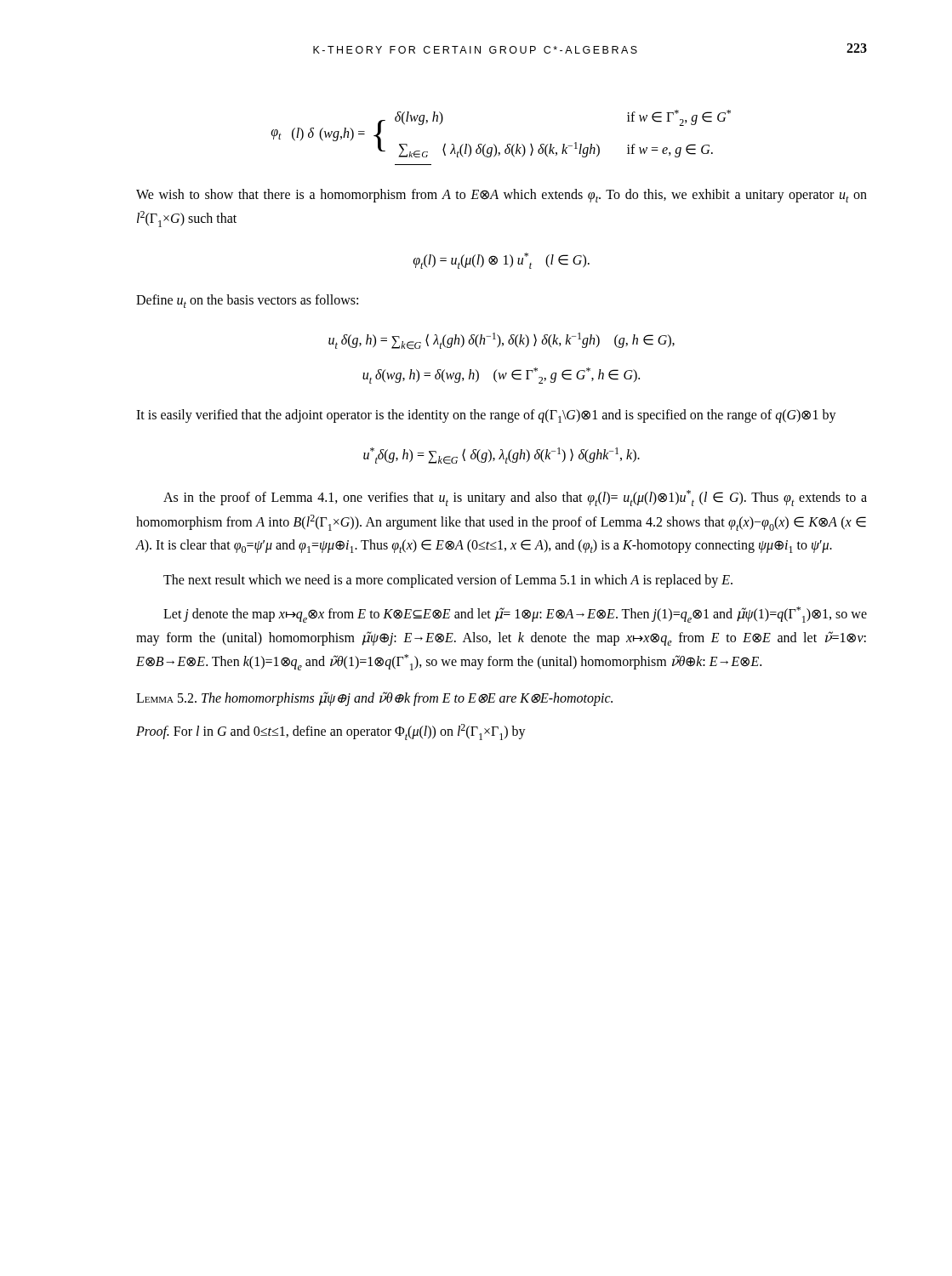Navigate to the text starting "The next result which we need"
The width and height of the screenshot is (952, 1276).
point(448,579)
